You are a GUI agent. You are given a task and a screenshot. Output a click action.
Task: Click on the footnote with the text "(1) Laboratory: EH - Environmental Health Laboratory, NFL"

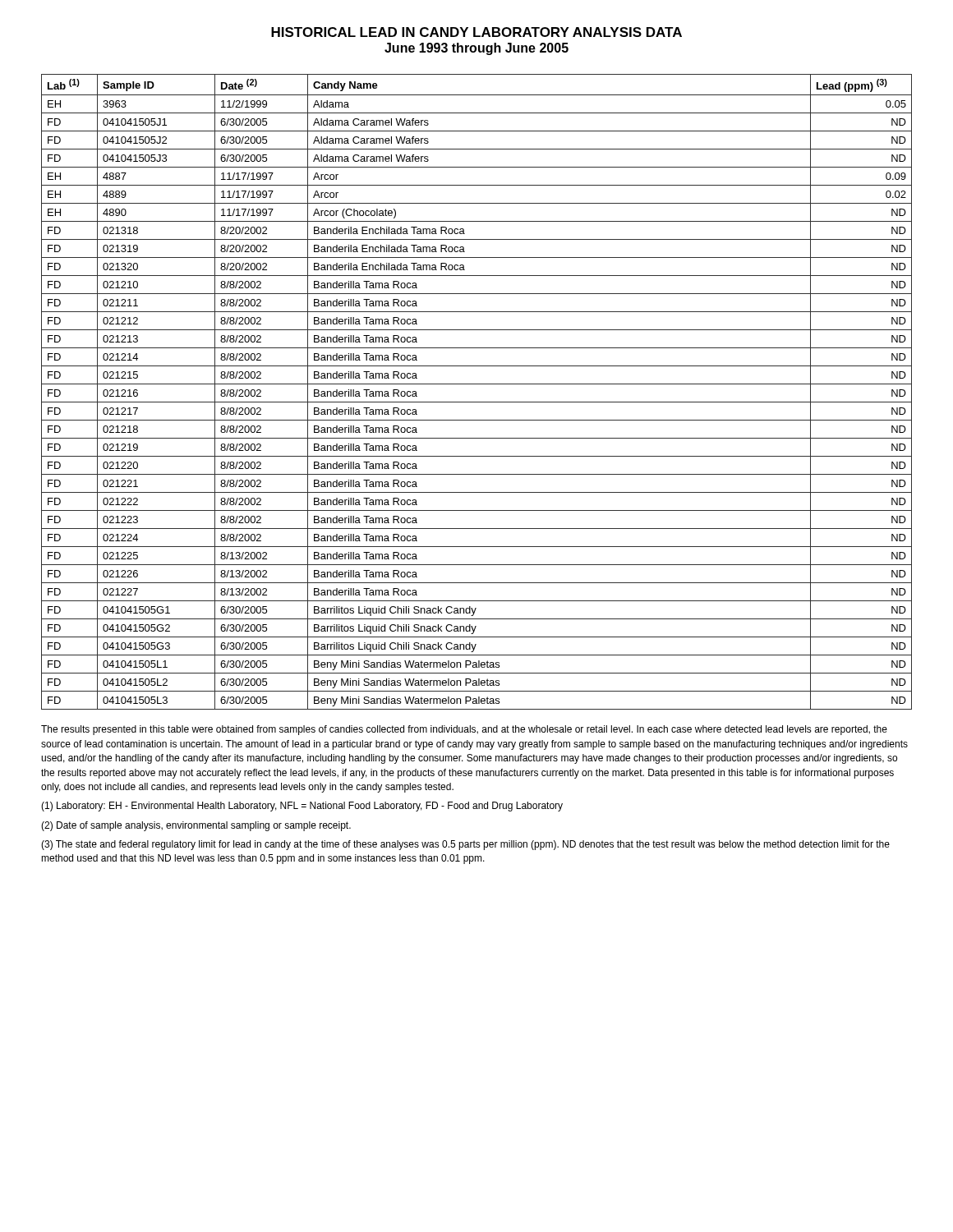pos(302,806)
